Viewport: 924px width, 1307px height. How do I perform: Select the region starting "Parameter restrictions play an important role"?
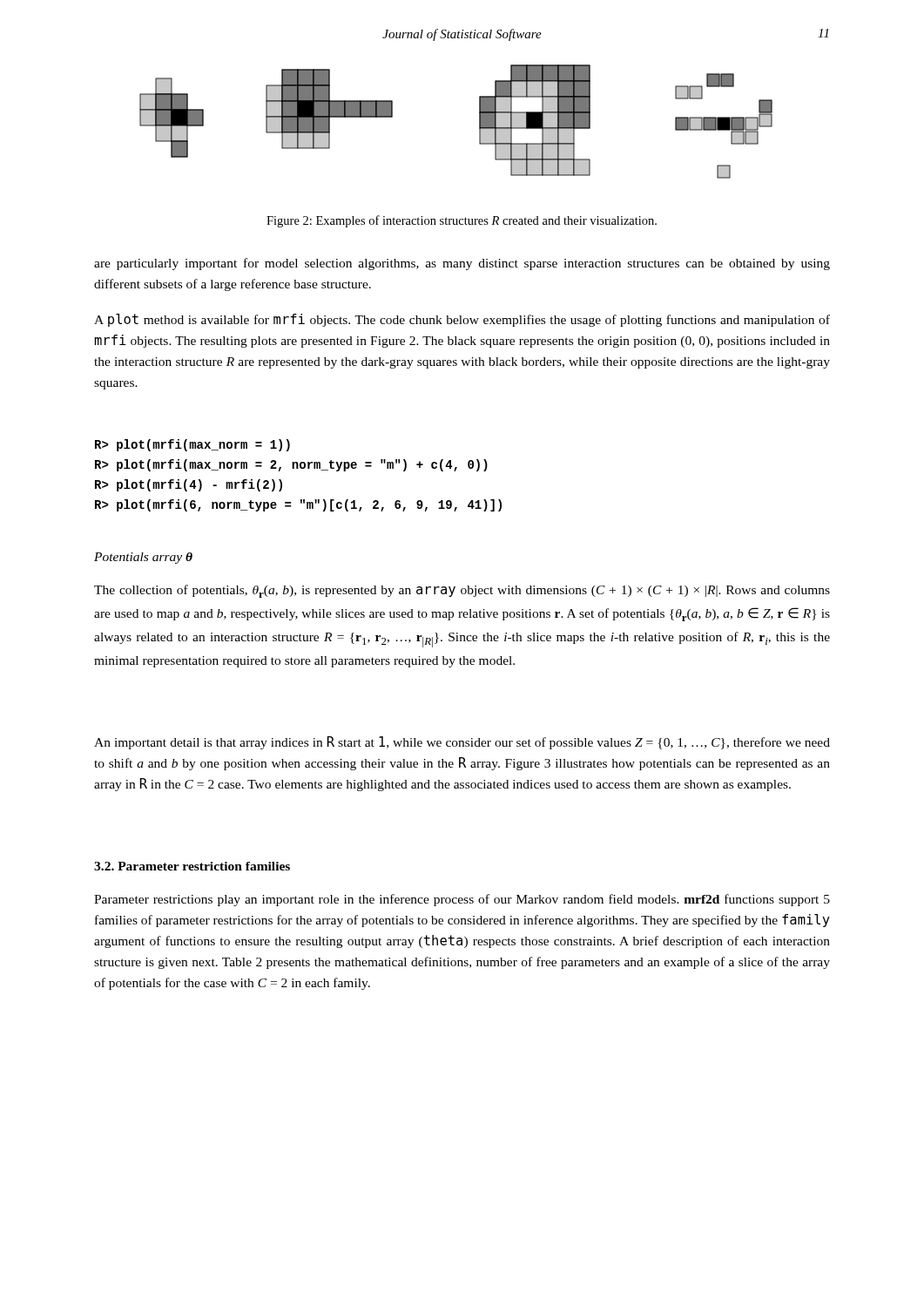462,941
